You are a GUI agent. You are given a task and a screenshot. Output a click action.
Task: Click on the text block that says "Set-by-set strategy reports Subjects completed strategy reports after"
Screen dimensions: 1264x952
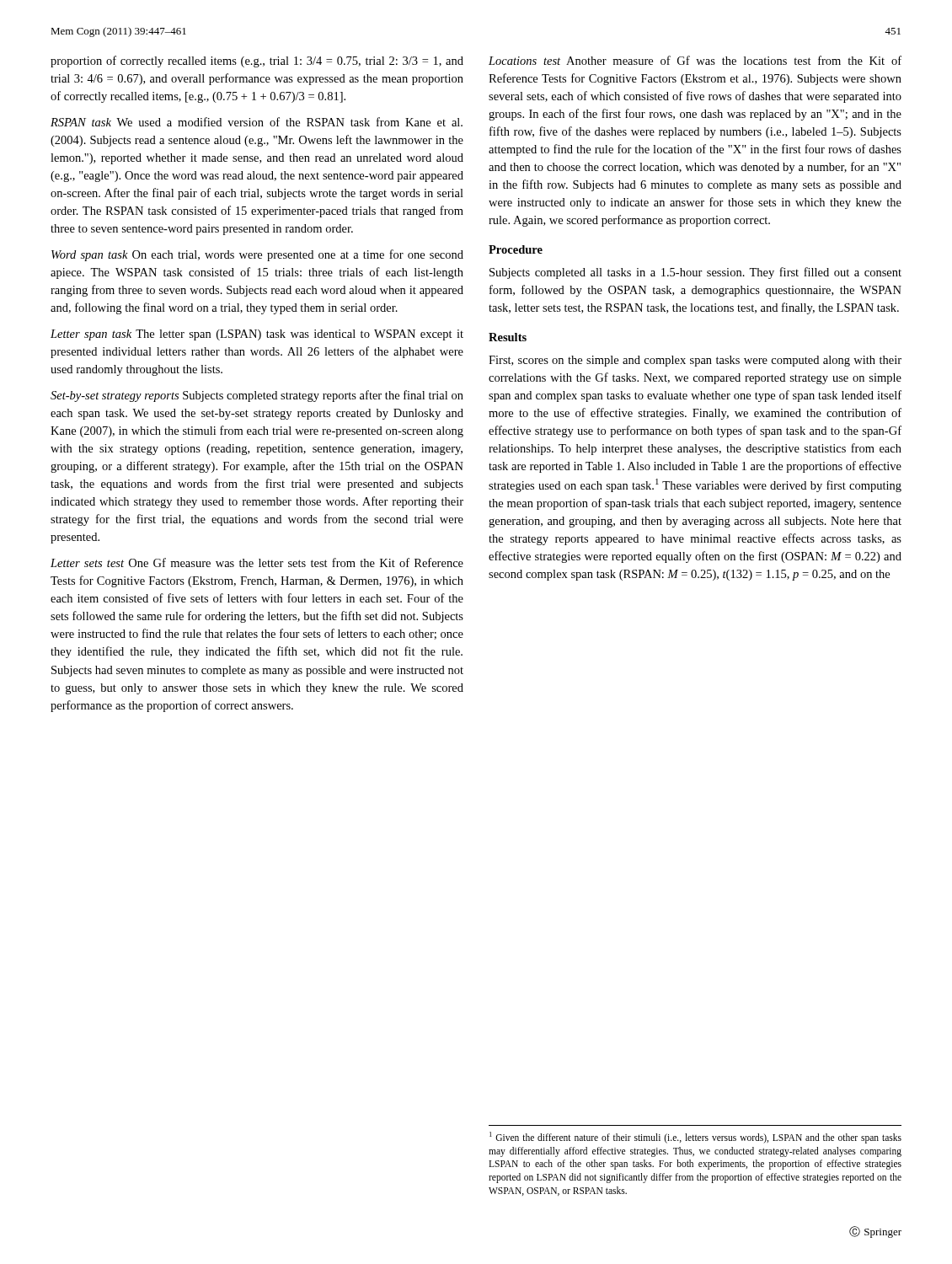257,467
